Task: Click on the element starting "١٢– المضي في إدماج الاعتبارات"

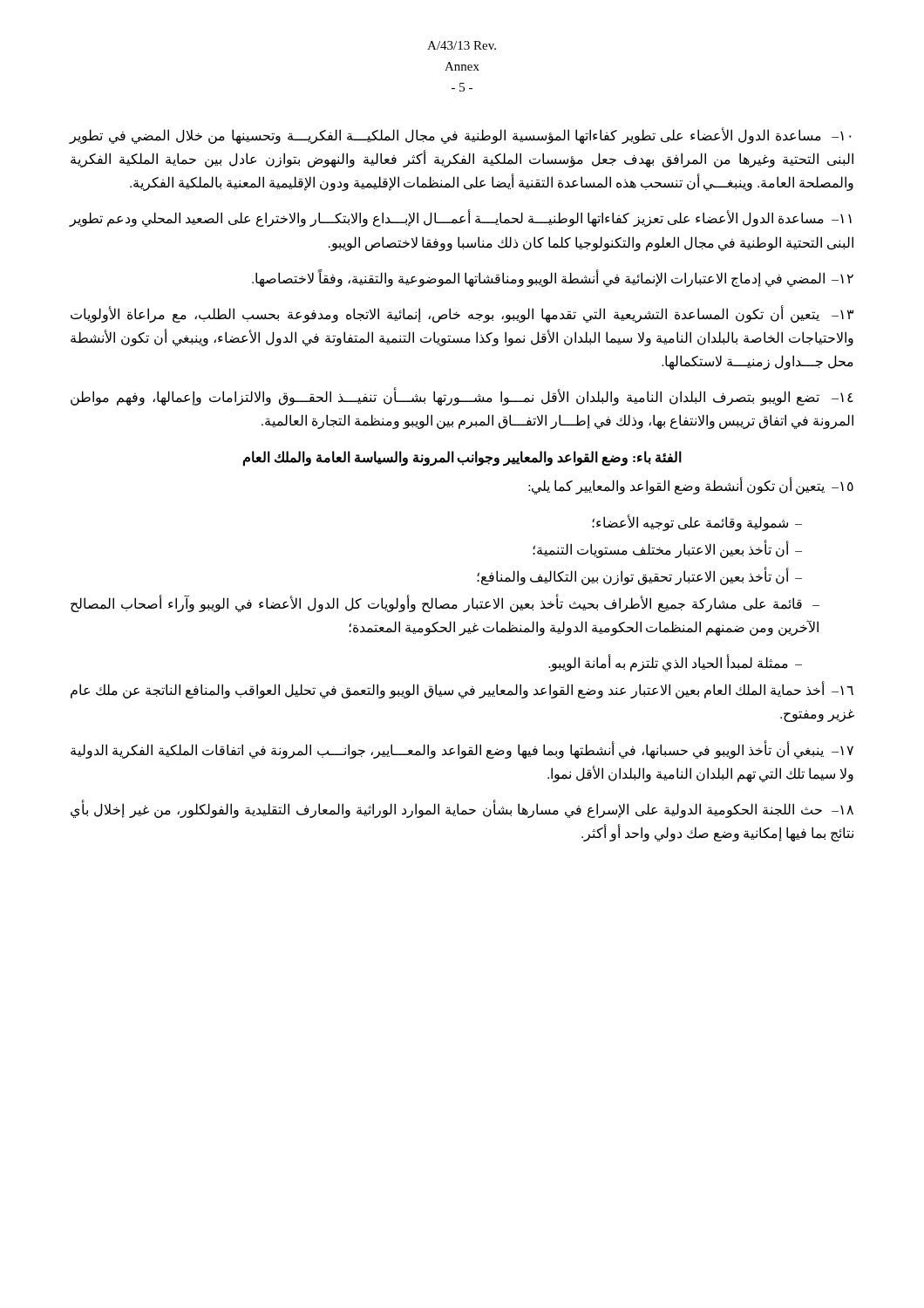Action: [553, 278]
